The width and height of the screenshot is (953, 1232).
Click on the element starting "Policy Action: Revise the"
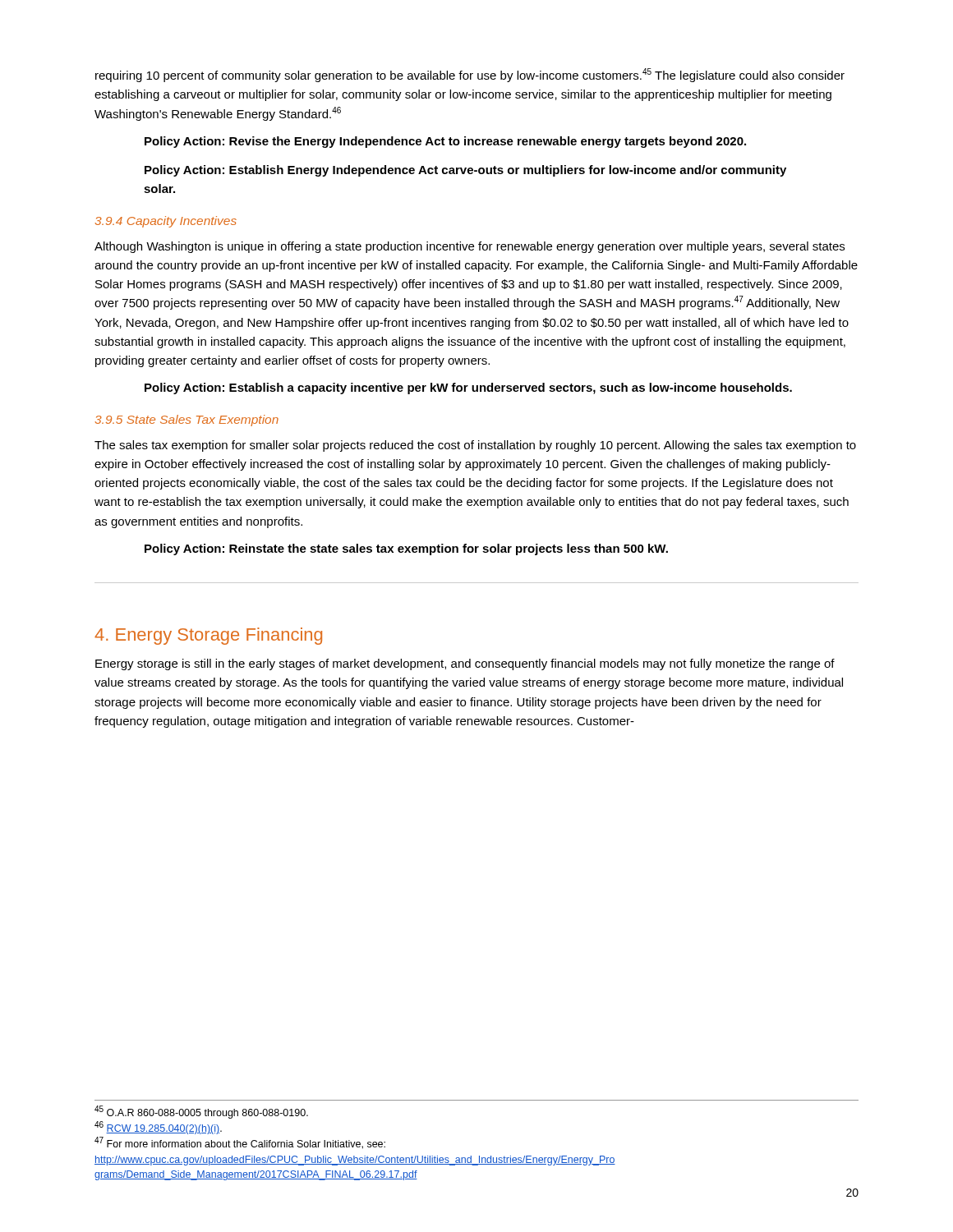coord(445,141)
